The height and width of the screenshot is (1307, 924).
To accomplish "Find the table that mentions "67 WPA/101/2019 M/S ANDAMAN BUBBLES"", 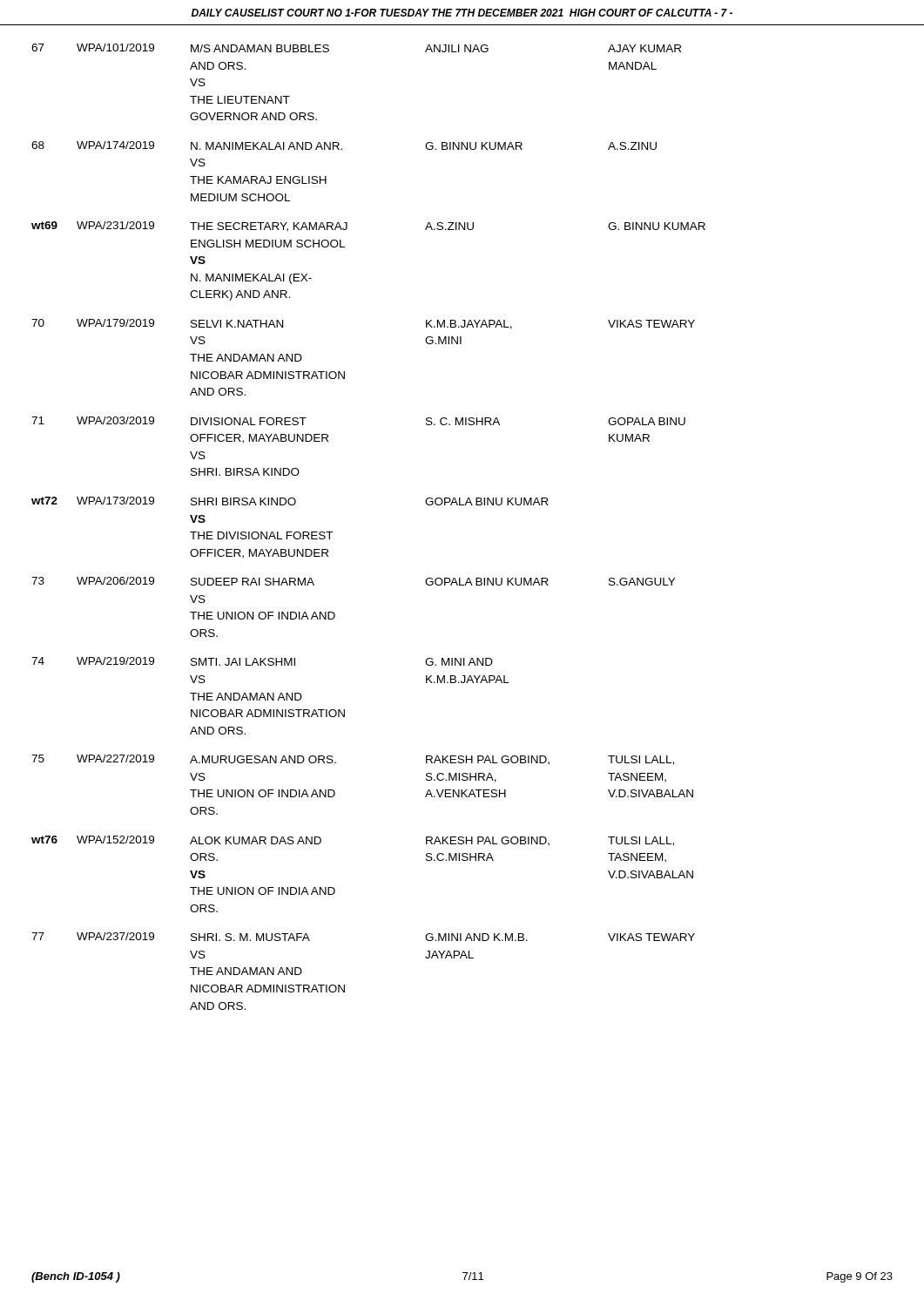I will (462, 523).
